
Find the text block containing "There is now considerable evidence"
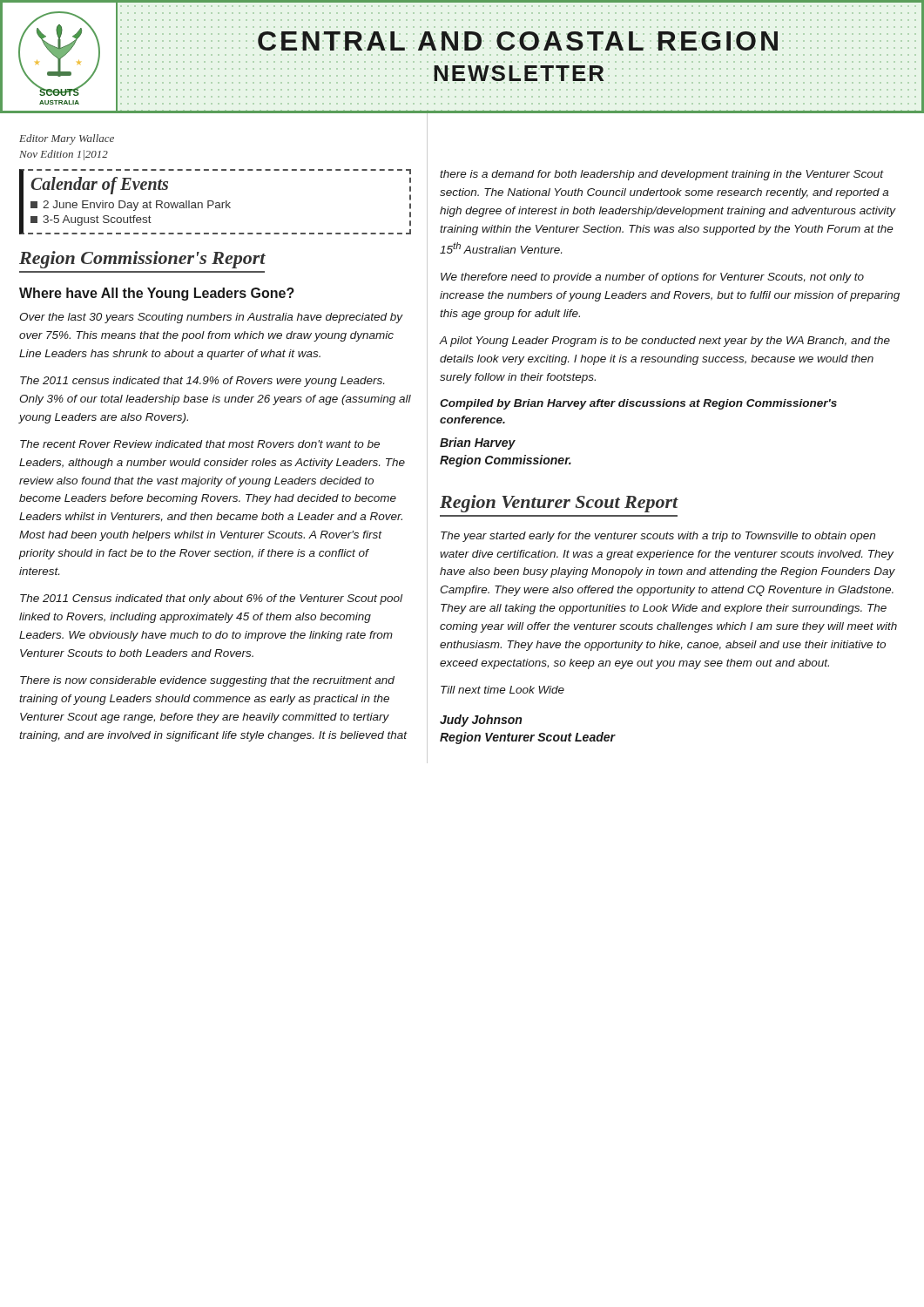(215, 708)
